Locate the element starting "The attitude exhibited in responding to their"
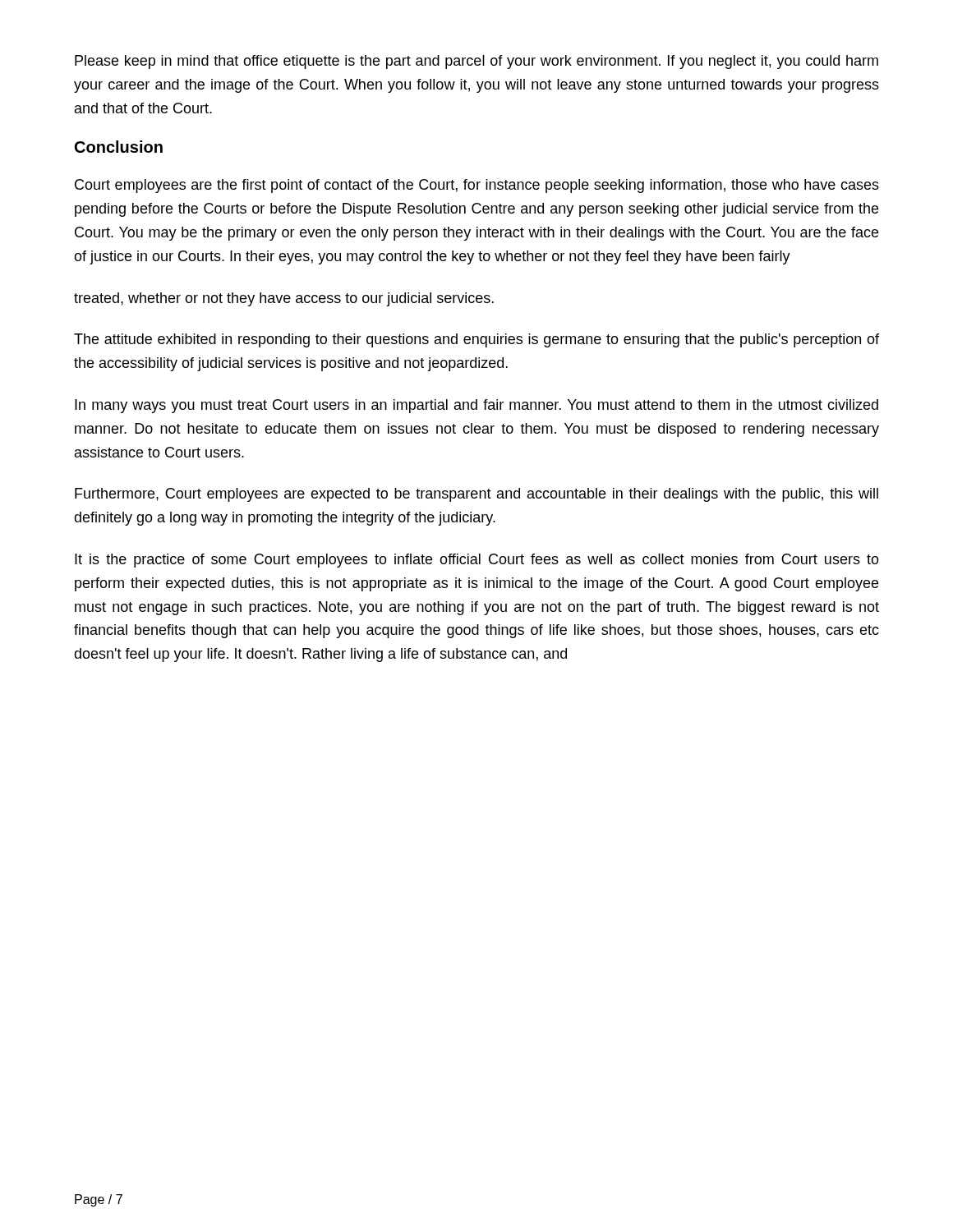The image size is (953, 1232). pos(476,351)
